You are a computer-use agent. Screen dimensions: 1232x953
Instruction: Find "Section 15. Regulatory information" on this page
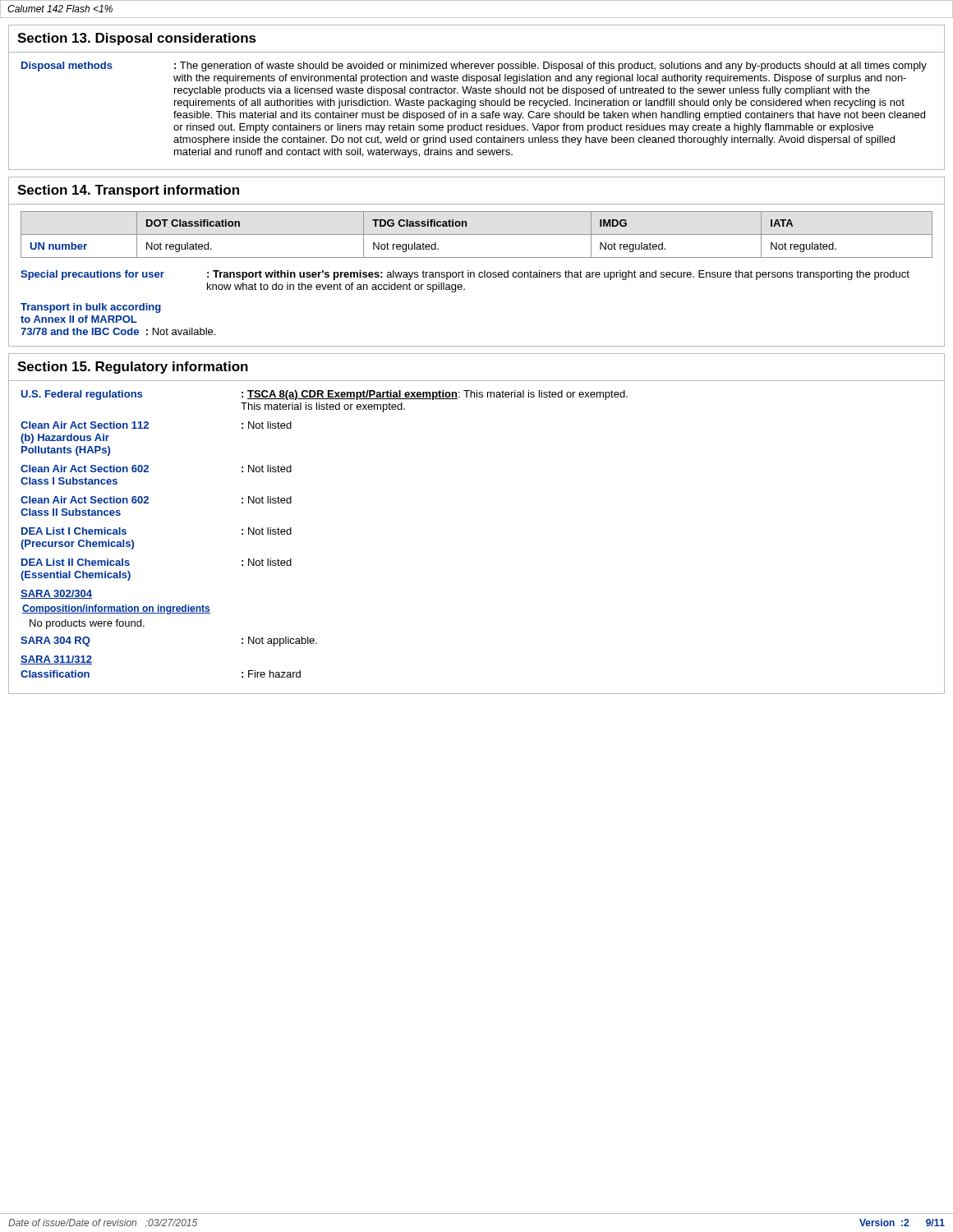coord(133,367)
